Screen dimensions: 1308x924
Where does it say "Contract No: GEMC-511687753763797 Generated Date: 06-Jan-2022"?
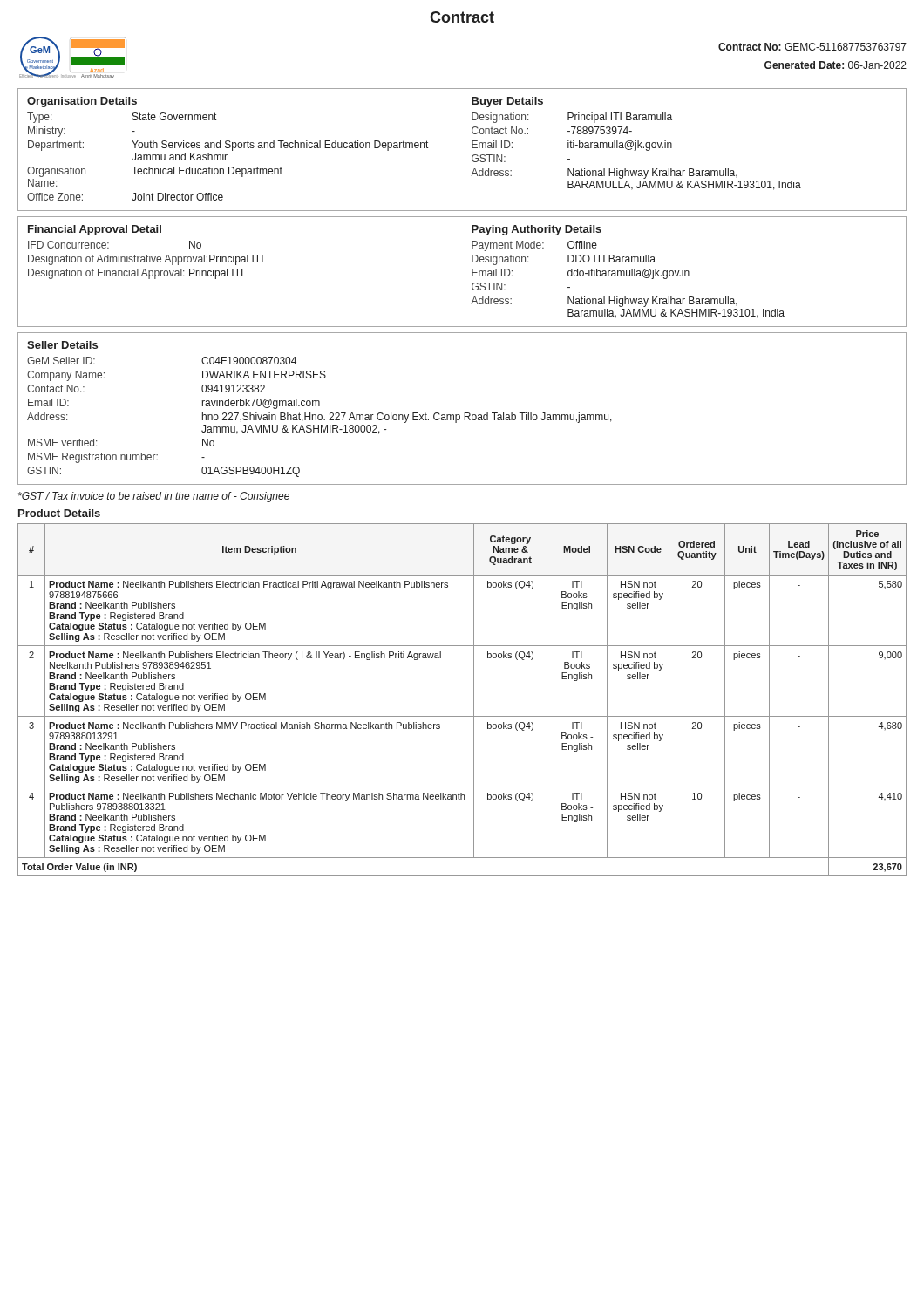coord(812,57)
